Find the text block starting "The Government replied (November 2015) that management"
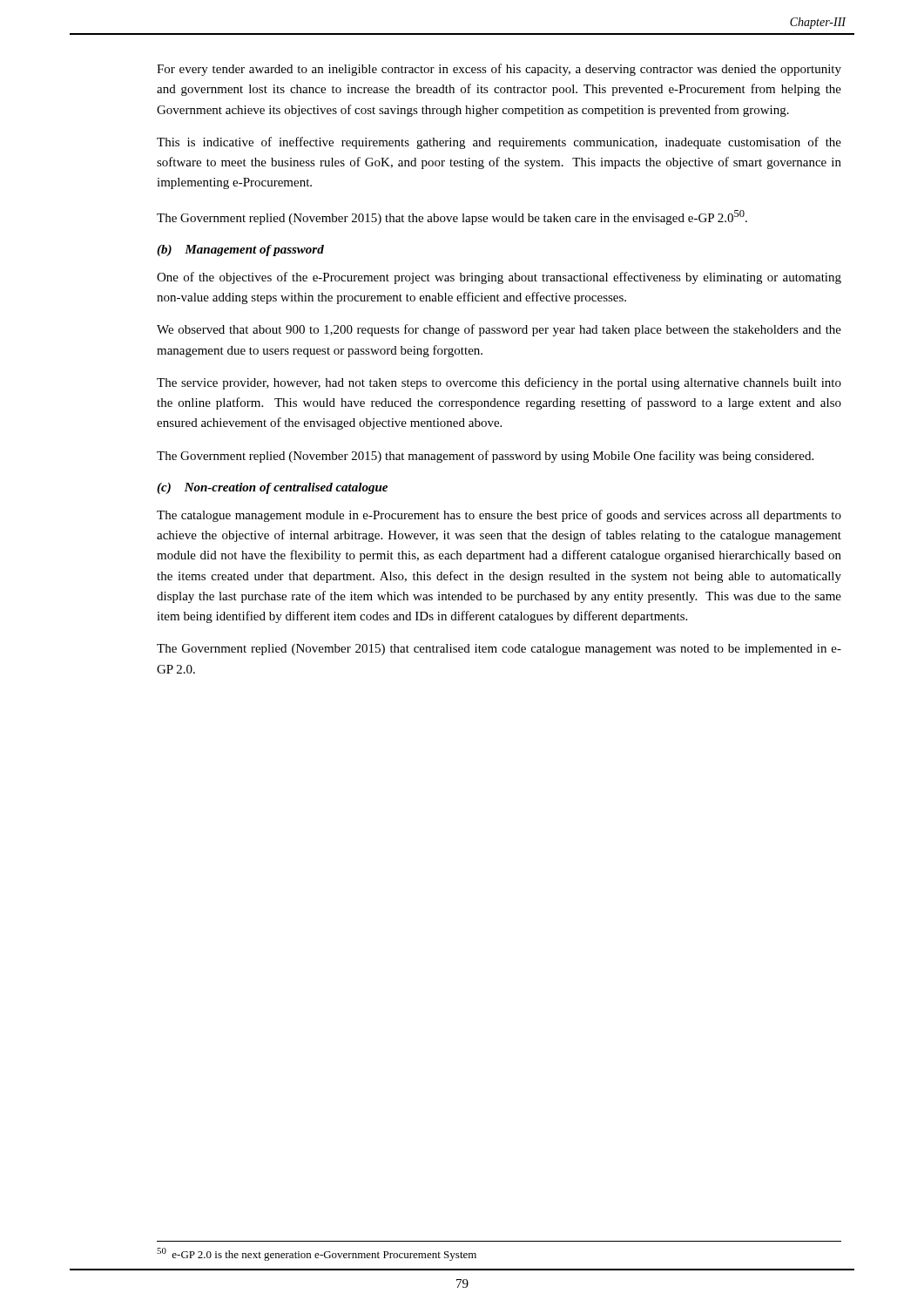Image resolution: width=924 pixels, height=1307 pixels. click(x=486, y=455)
